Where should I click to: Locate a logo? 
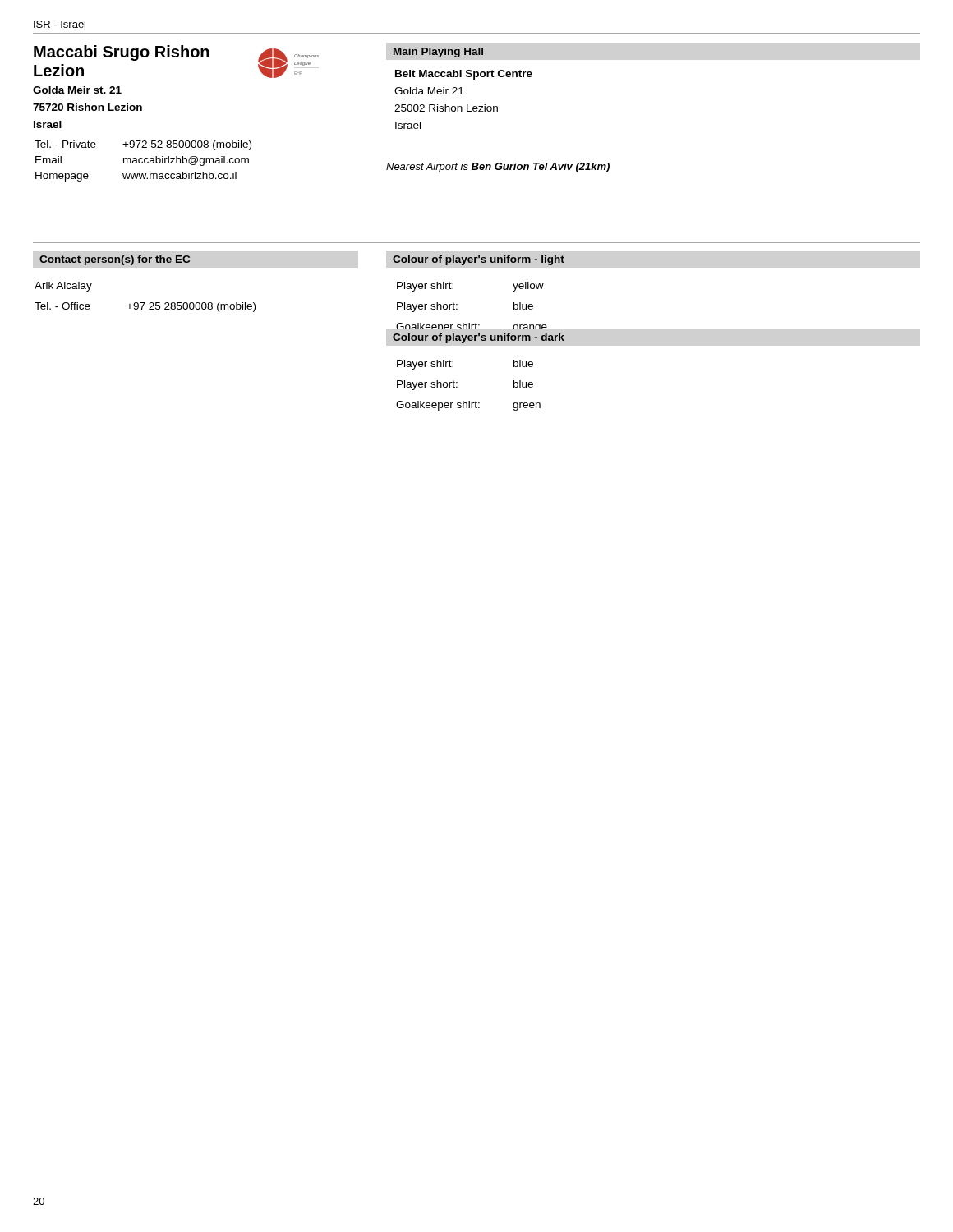pos(292,65)
